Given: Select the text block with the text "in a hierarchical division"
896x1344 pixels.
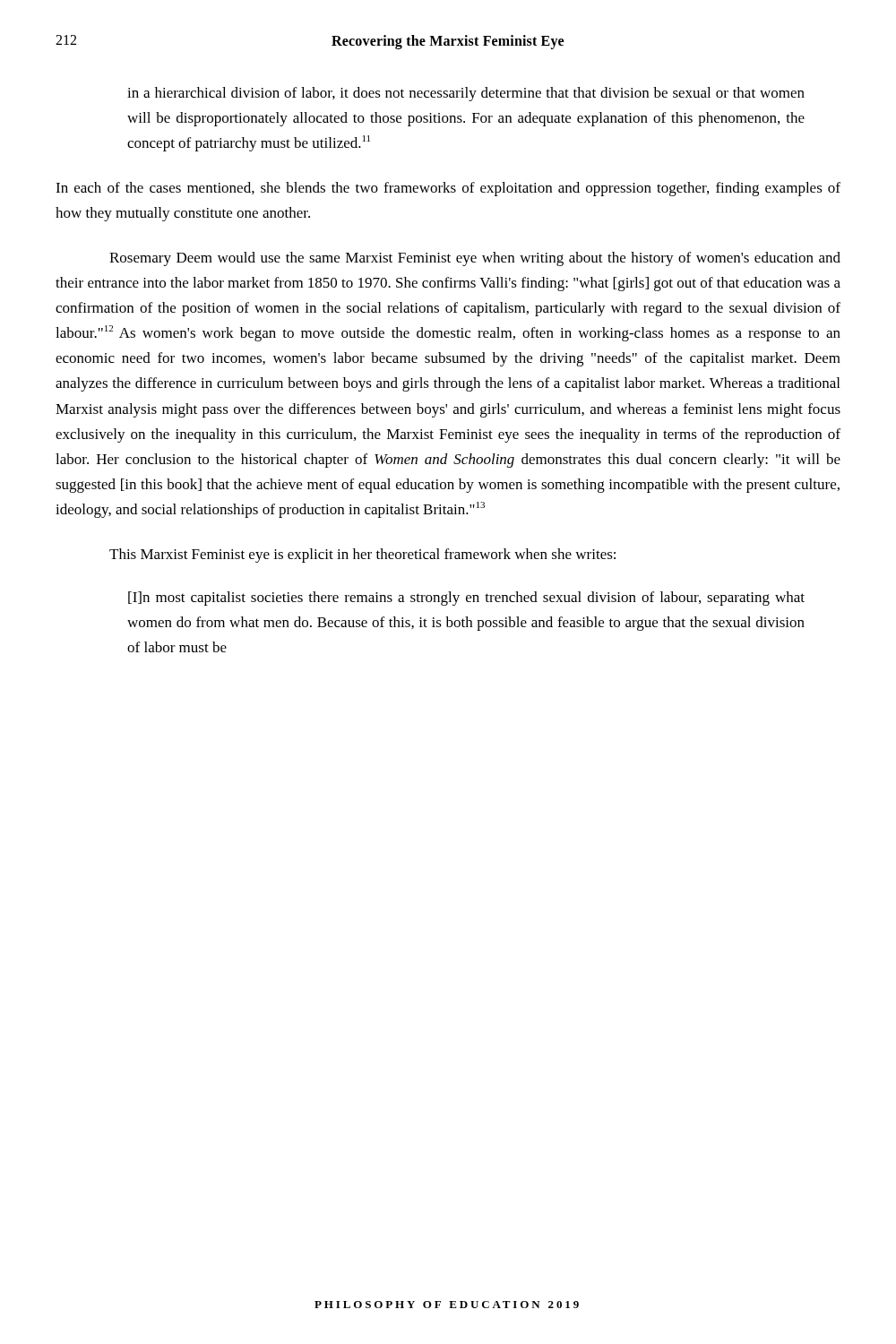Looking at the screenshot, I should (466, 118).
